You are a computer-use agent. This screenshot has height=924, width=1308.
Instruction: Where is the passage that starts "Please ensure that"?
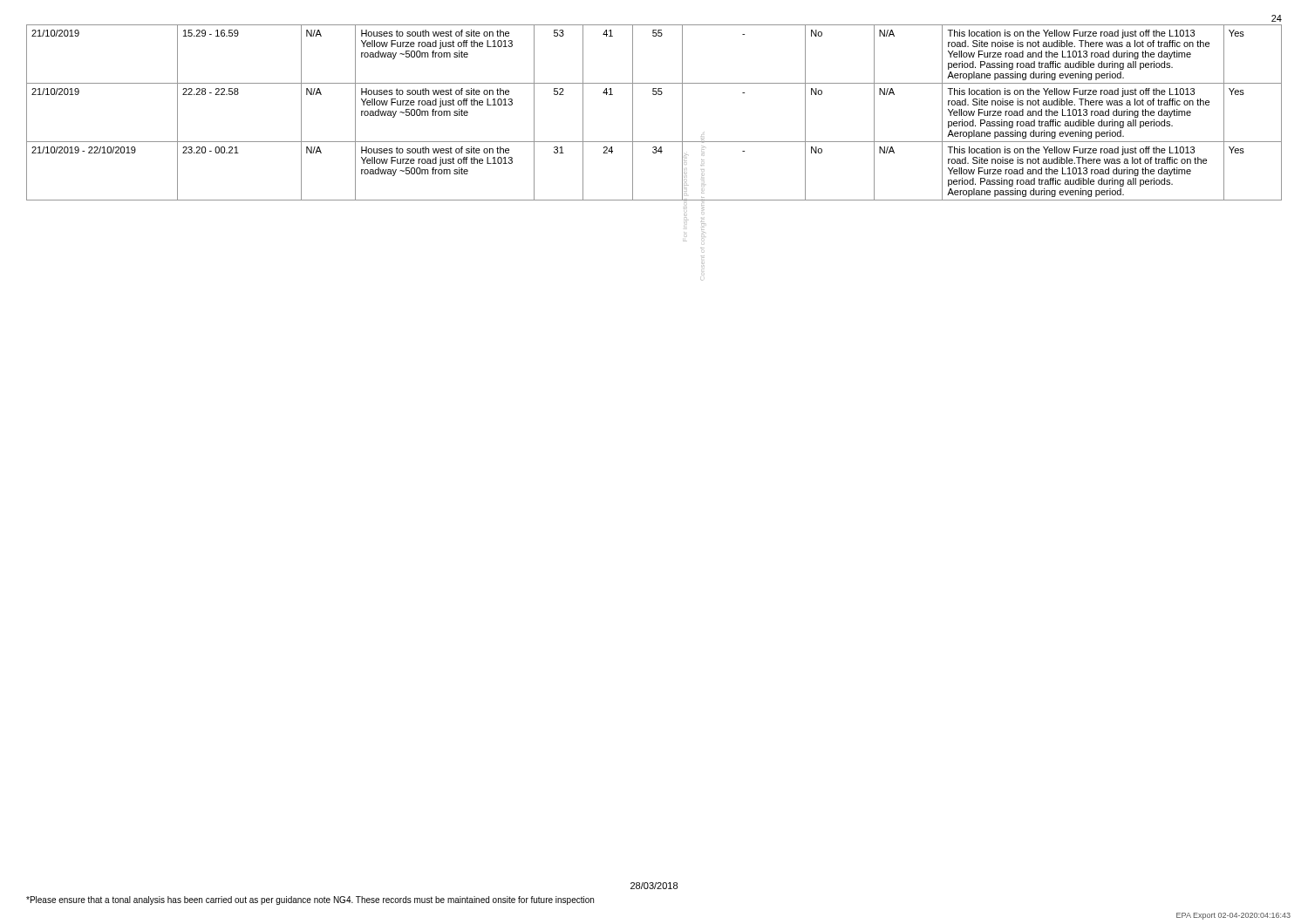point(310,900)
